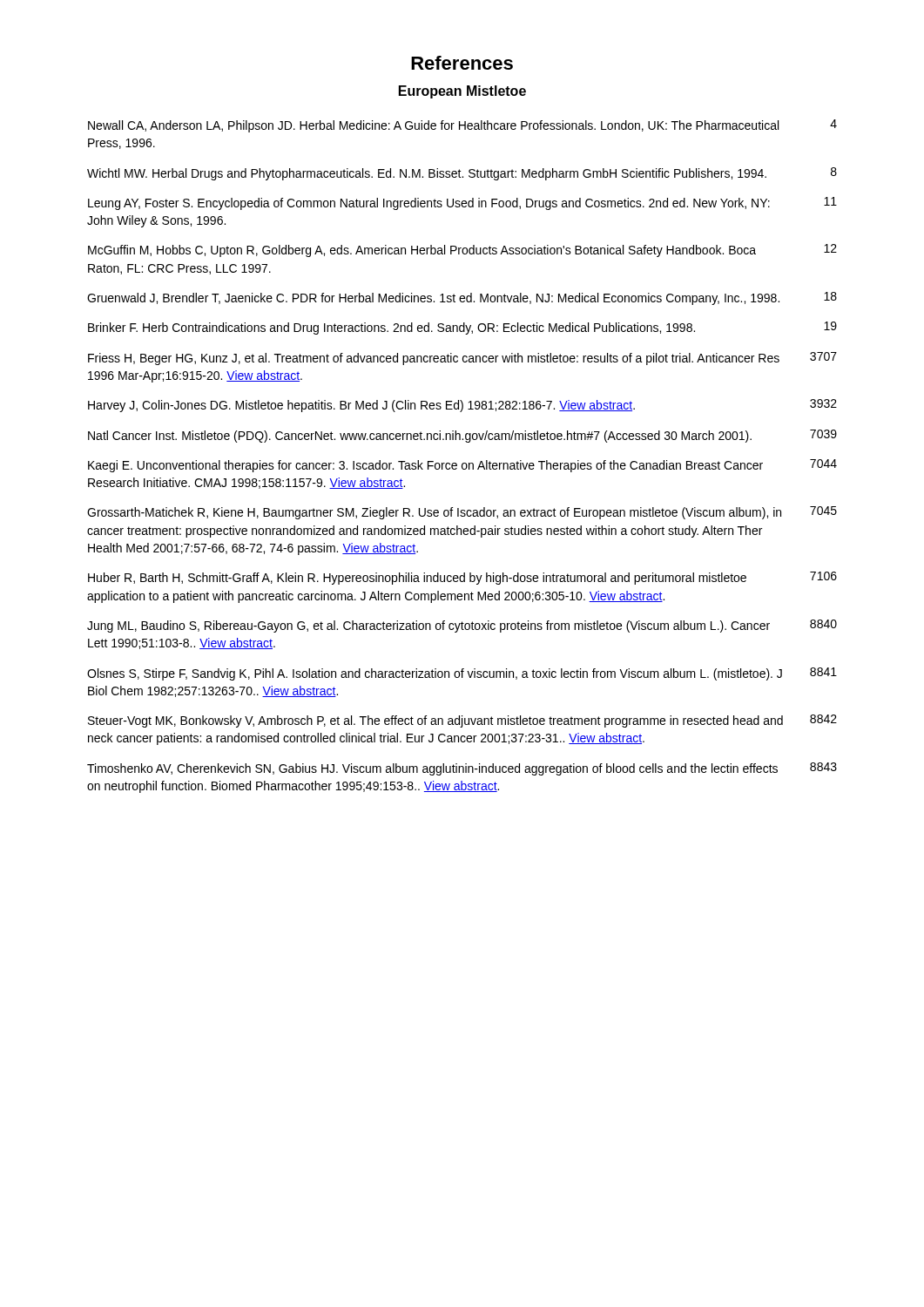
Task: Select the region starting "3932 Harvey J, Colin-Jones DG. Mistletoe hepatitis. Br"
Action: click(x=462, y=405)
